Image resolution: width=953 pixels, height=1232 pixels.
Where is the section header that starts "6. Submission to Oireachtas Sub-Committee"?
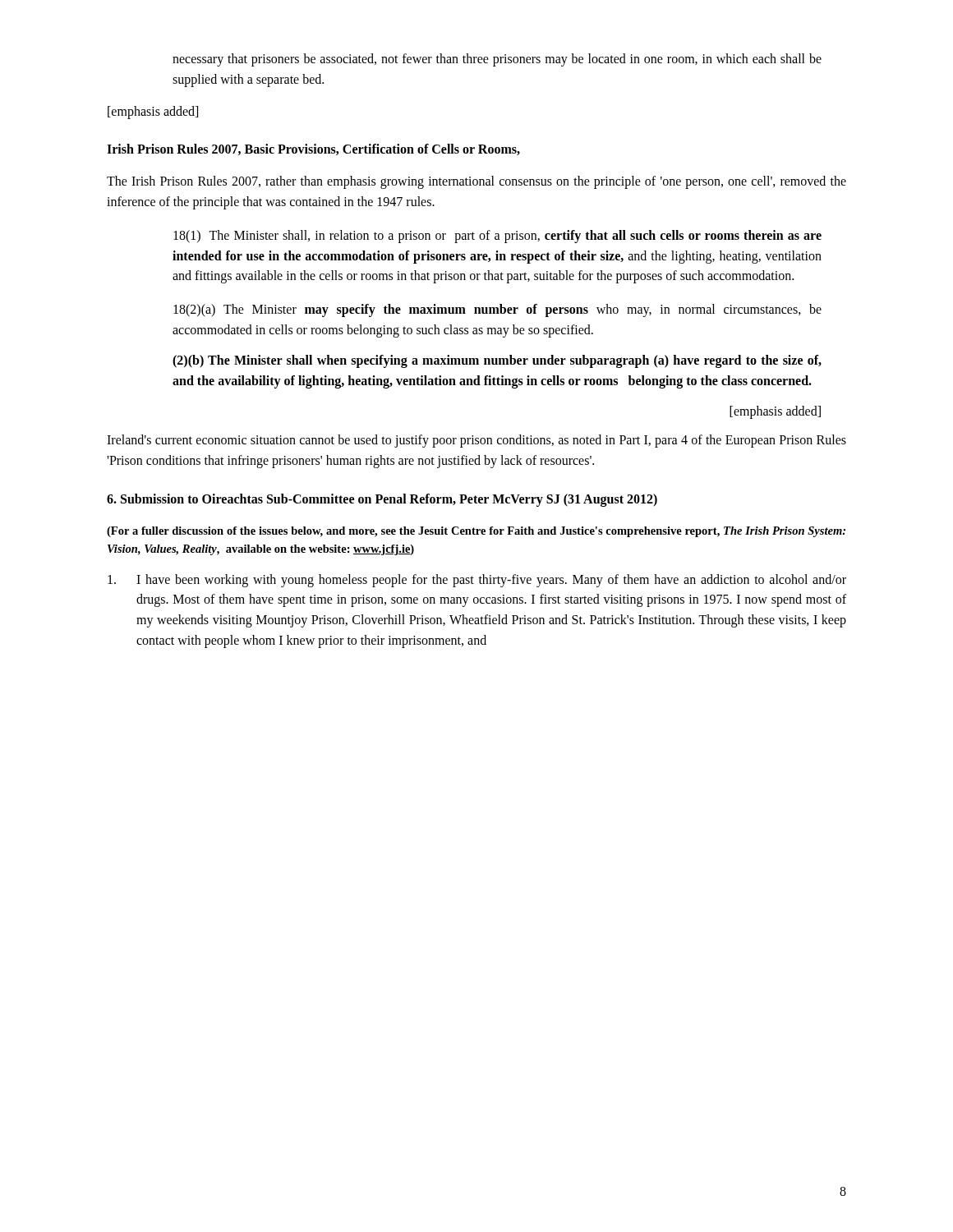(x=382, y=499)
